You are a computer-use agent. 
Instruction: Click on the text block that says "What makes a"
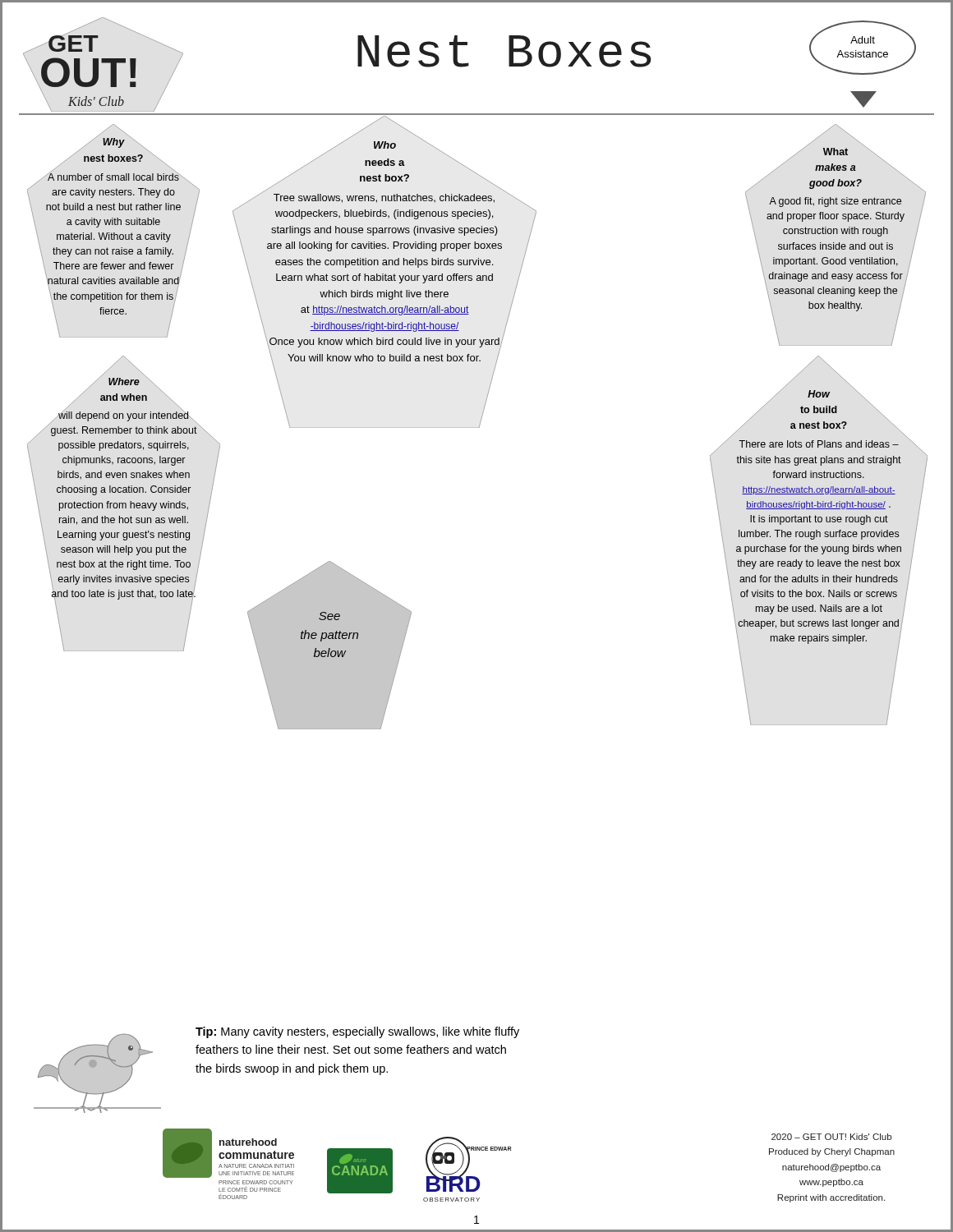click(x=836, y=235)
